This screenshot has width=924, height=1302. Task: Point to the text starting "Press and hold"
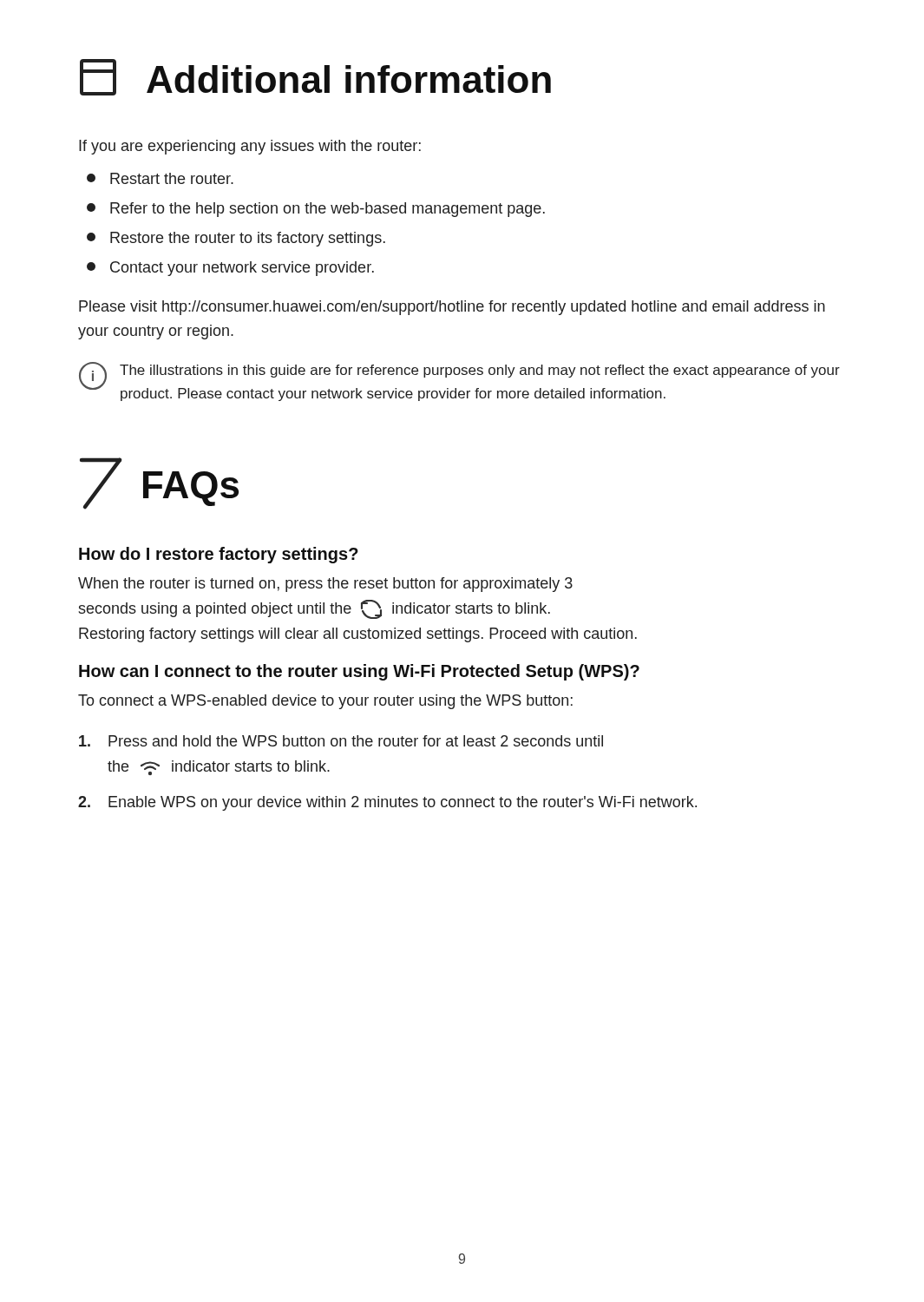(x=341, y=754)
